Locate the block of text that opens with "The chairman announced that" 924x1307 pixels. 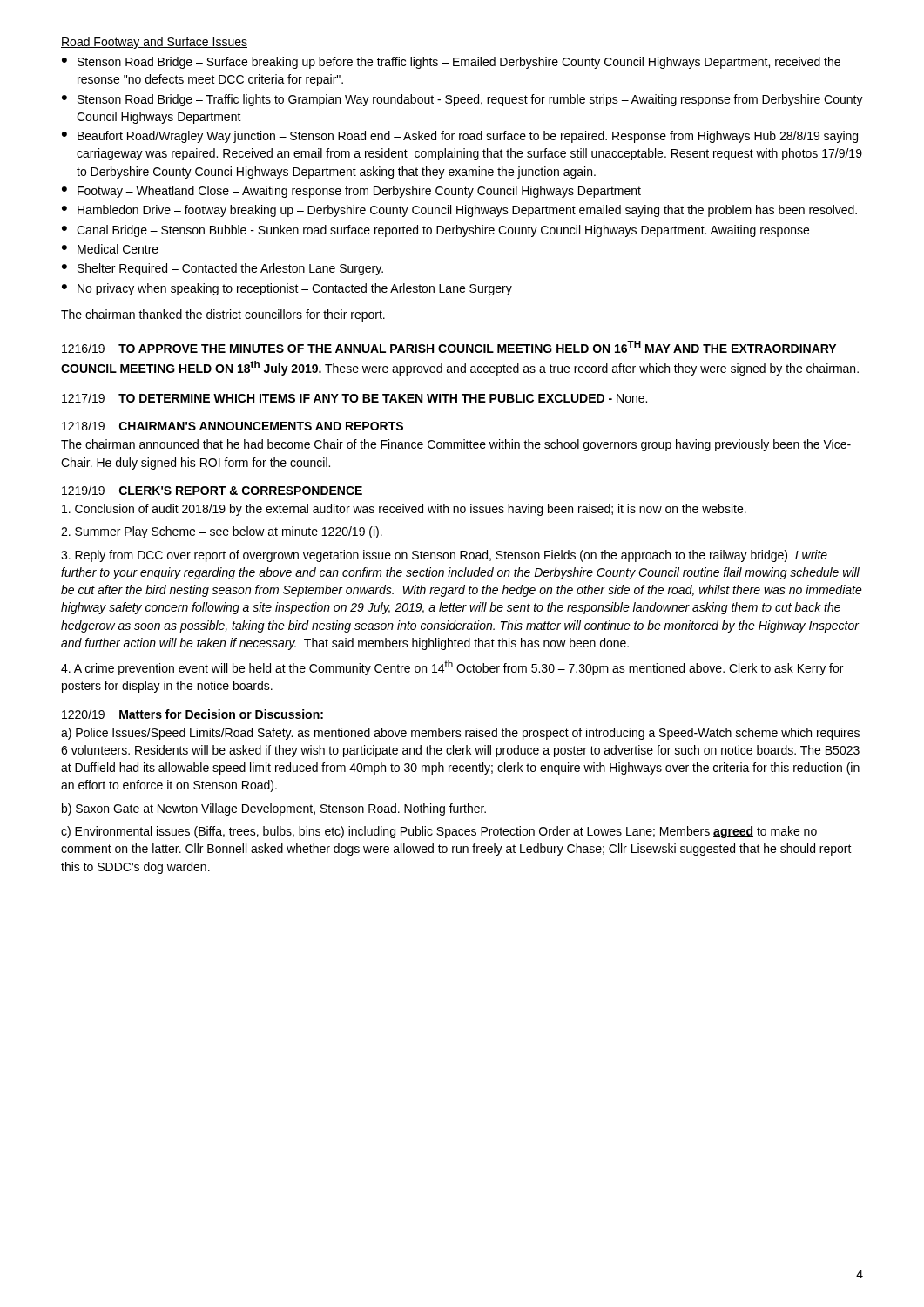456,454
